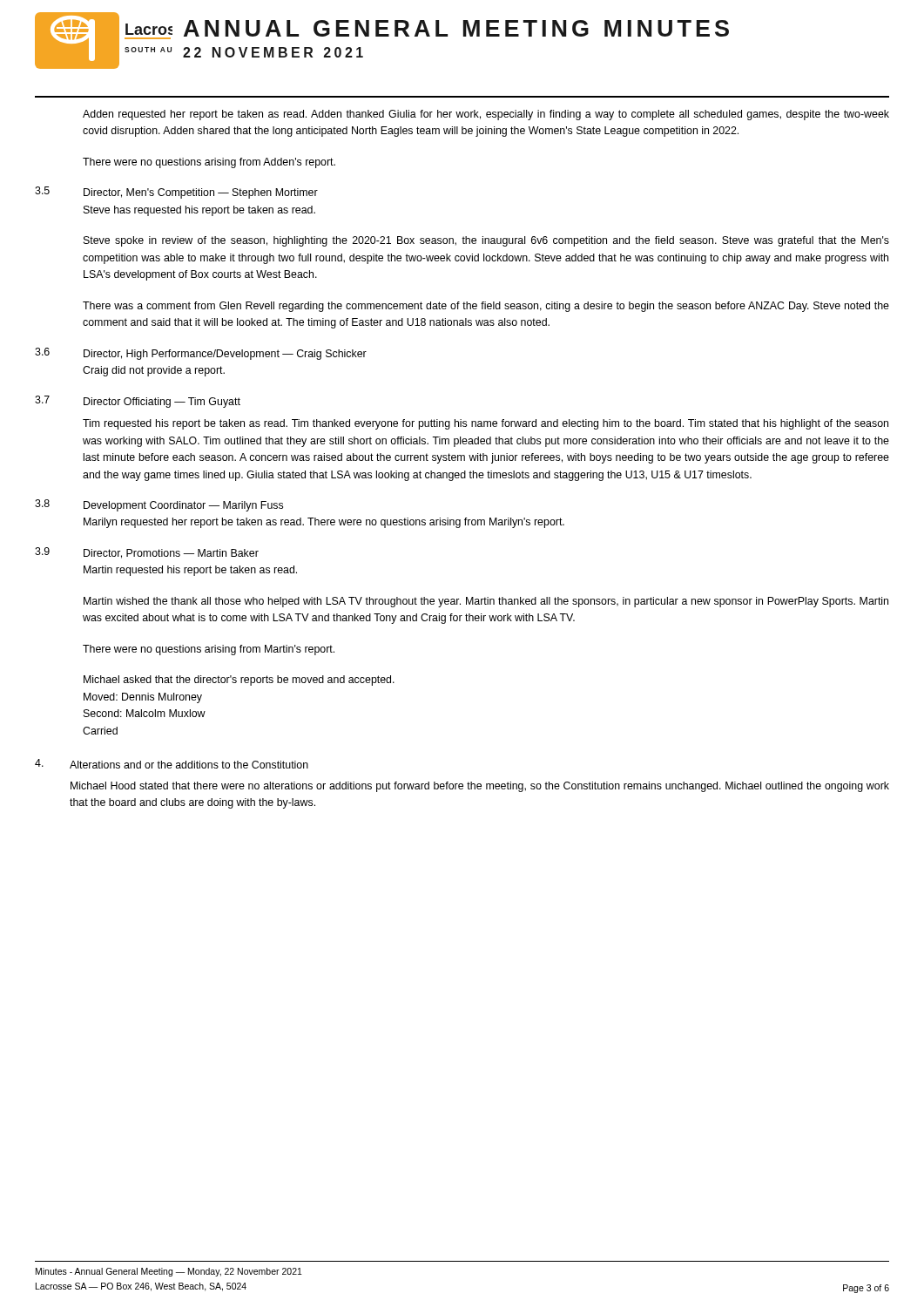Find "3.7 Director Officiating — Tim Guyatt" on this page
Screen dimensions: 1307x924
(x=138, y=402)
